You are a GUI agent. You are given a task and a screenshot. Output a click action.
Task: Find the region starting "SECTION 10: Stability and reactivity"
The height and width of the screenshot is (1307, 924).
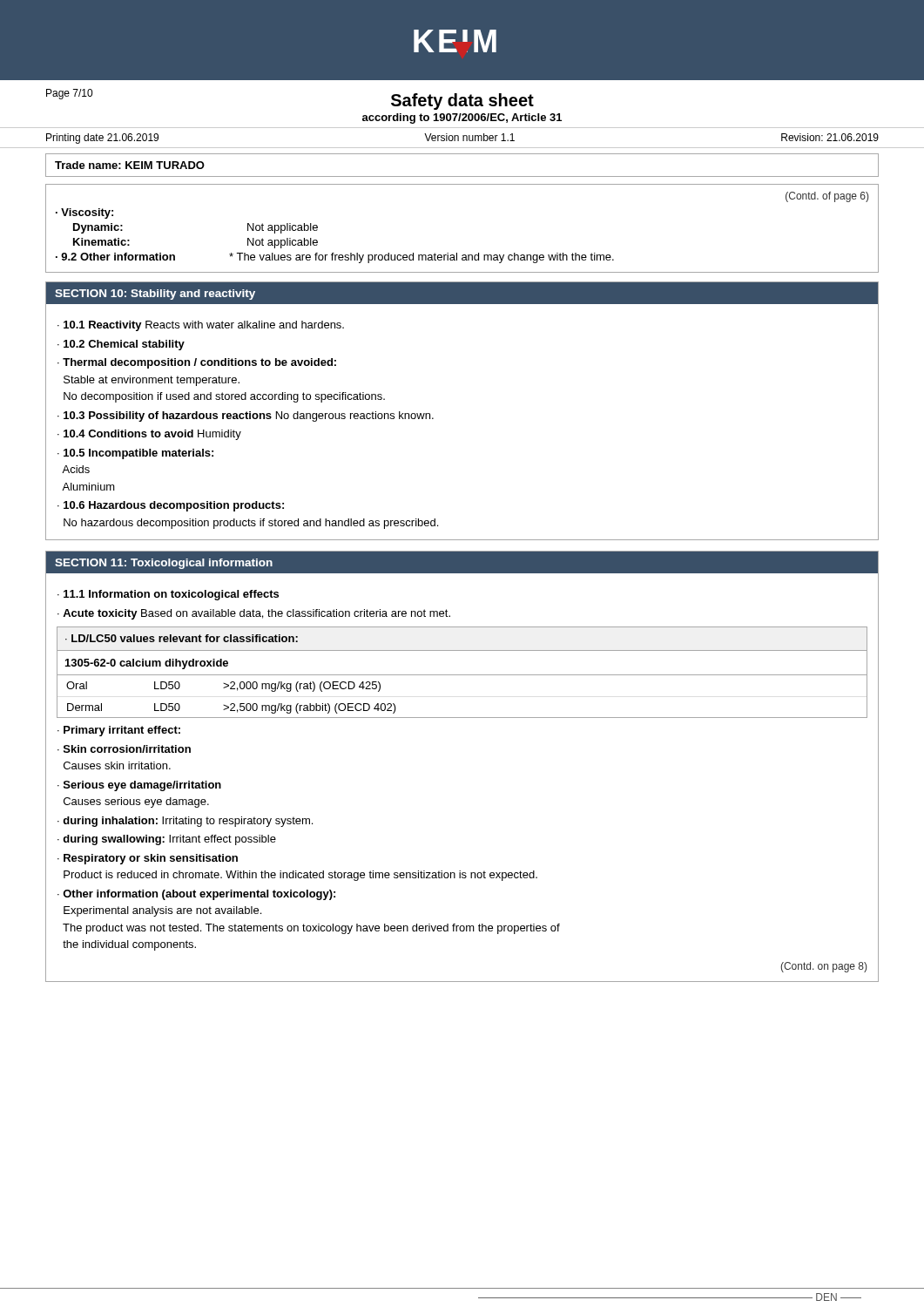pos(155,293)
